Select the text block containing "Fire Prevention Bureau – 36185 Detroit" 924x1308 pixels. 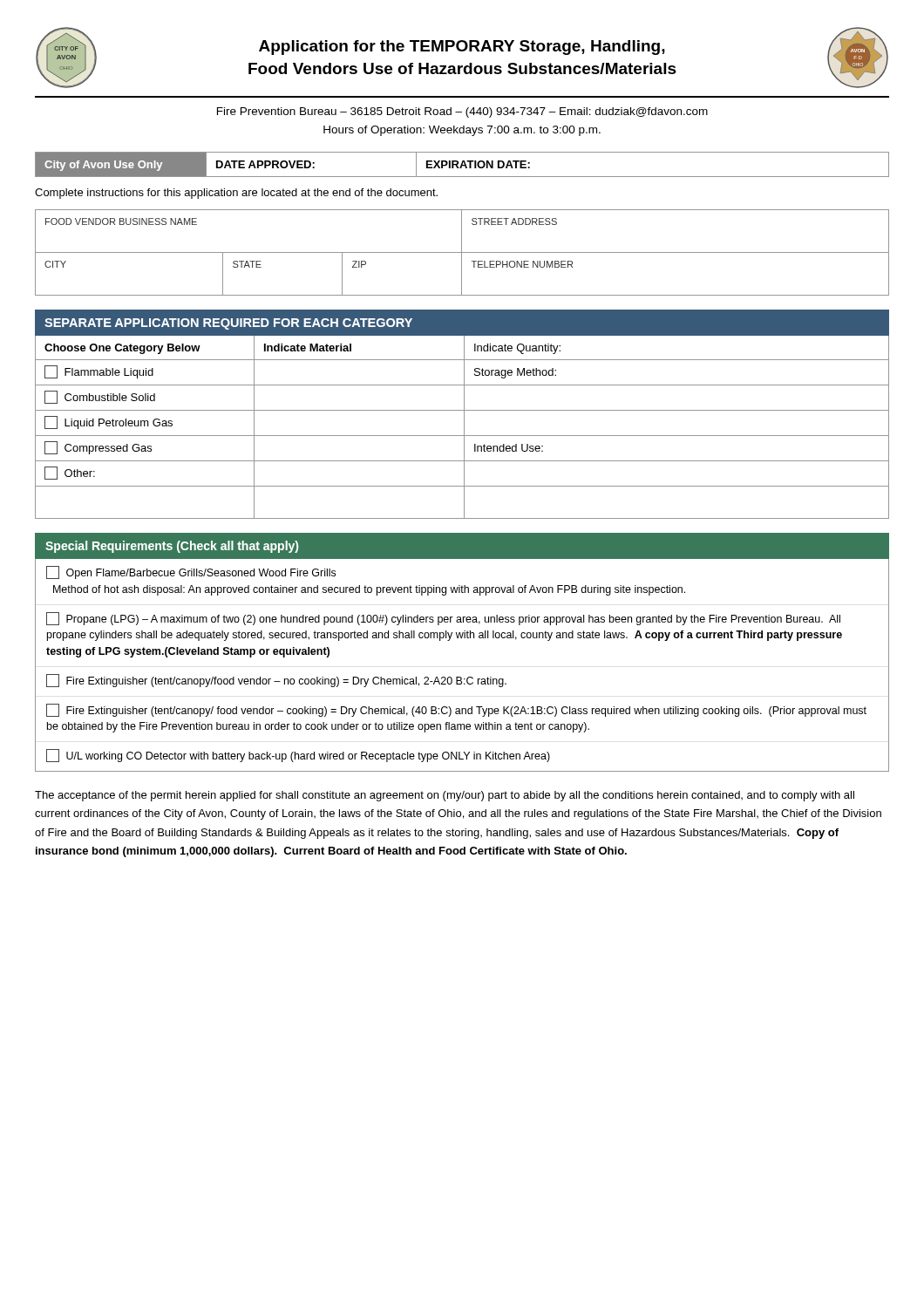coord(462,121)
